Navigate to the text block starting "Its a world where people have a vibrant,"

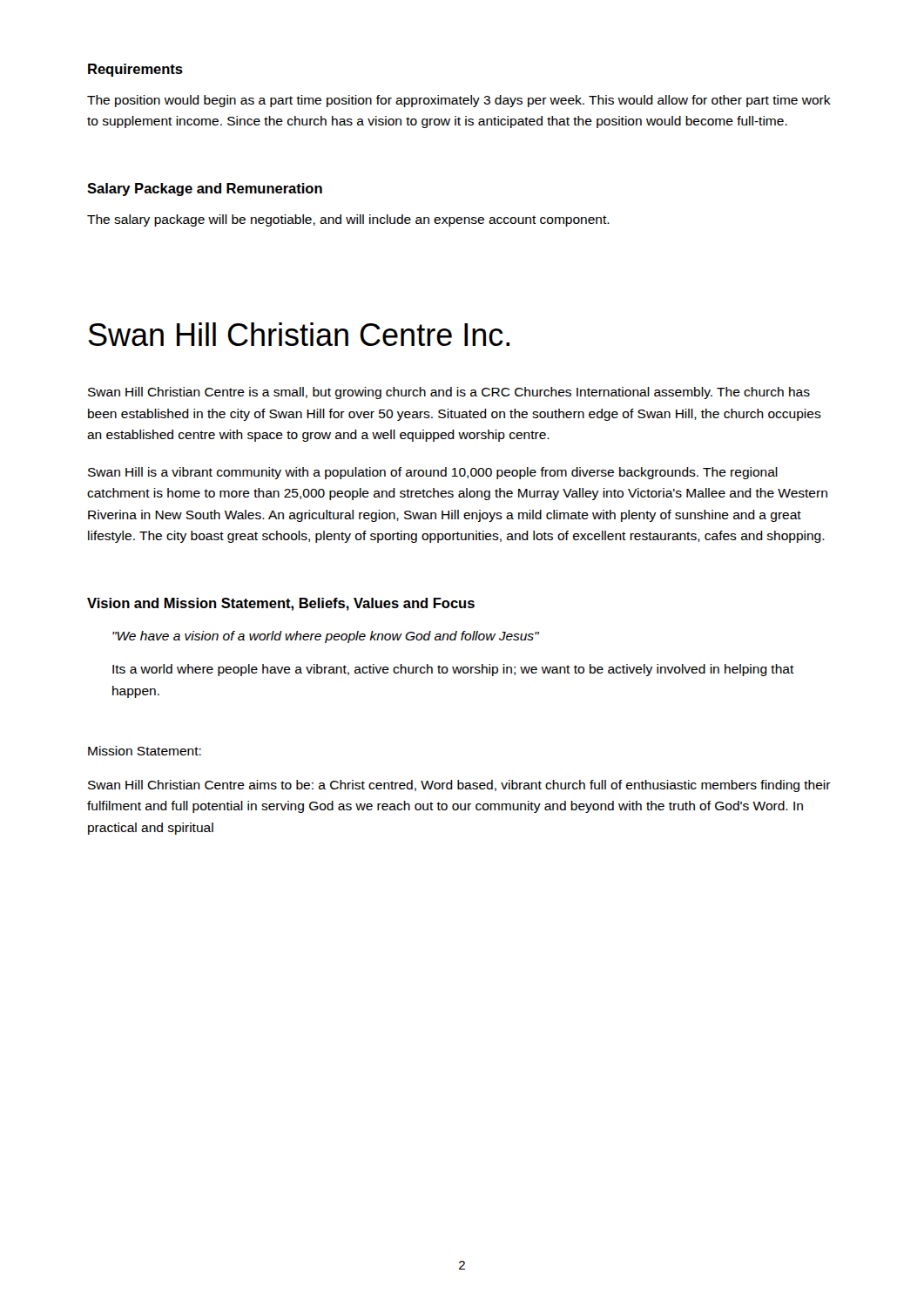pyautogui.click(x=452, y=680)
